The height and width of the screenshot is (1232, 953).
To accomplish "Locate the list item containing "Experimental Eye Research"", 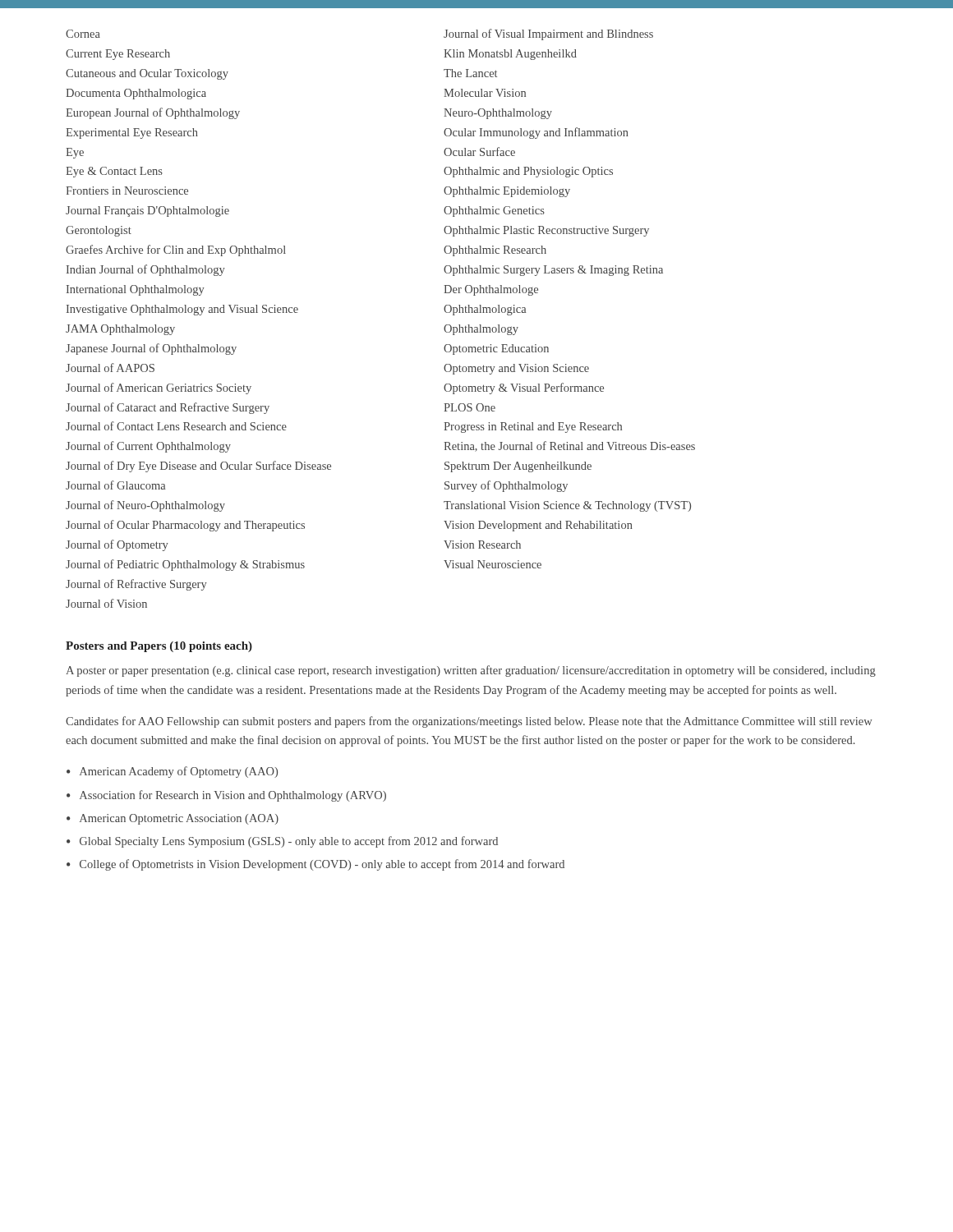I will coord(132,132).
